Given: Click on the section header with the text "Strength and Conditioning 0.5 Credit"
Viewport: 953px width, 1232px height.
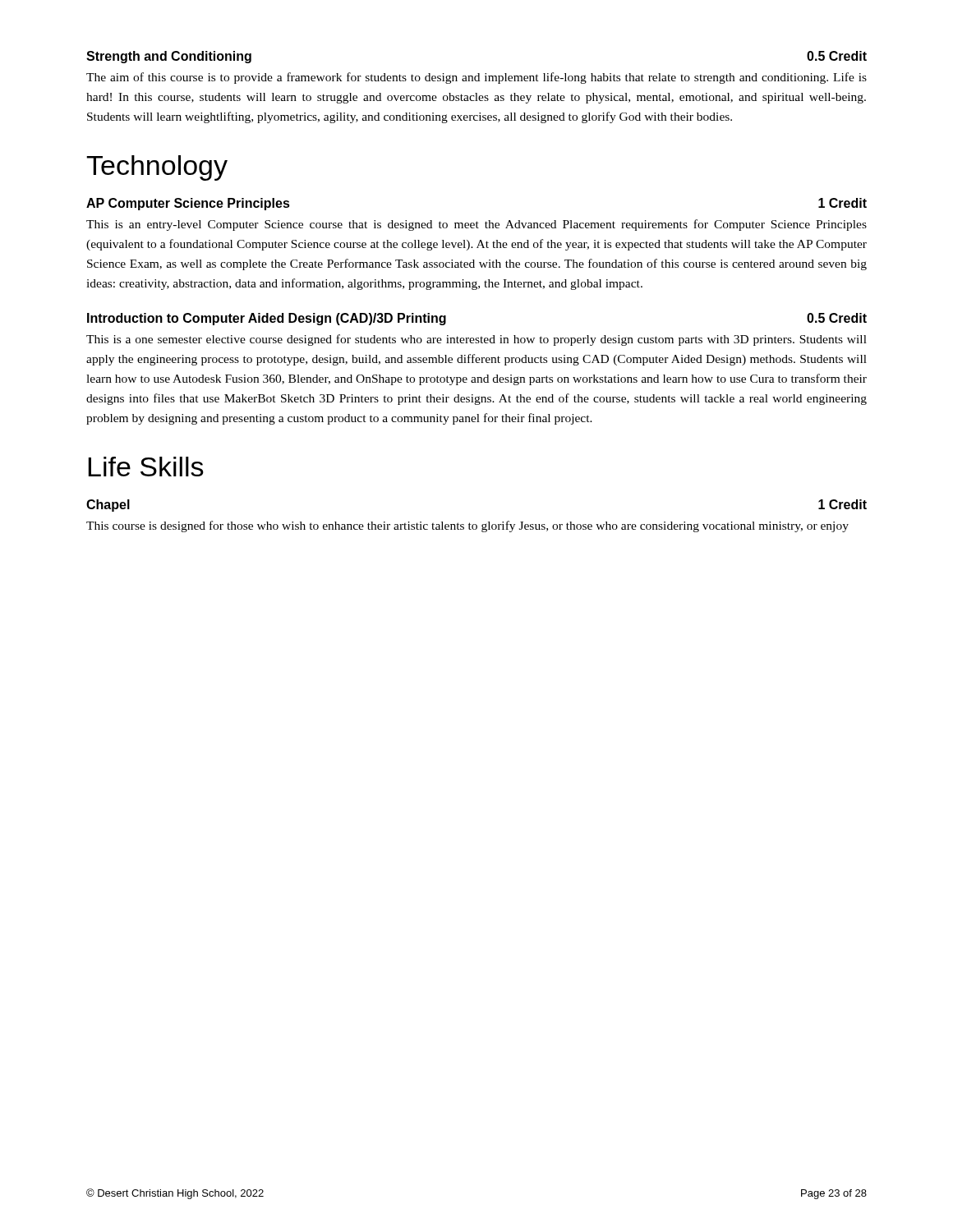Looking at the screenshot, I should (x=161, y=57).
